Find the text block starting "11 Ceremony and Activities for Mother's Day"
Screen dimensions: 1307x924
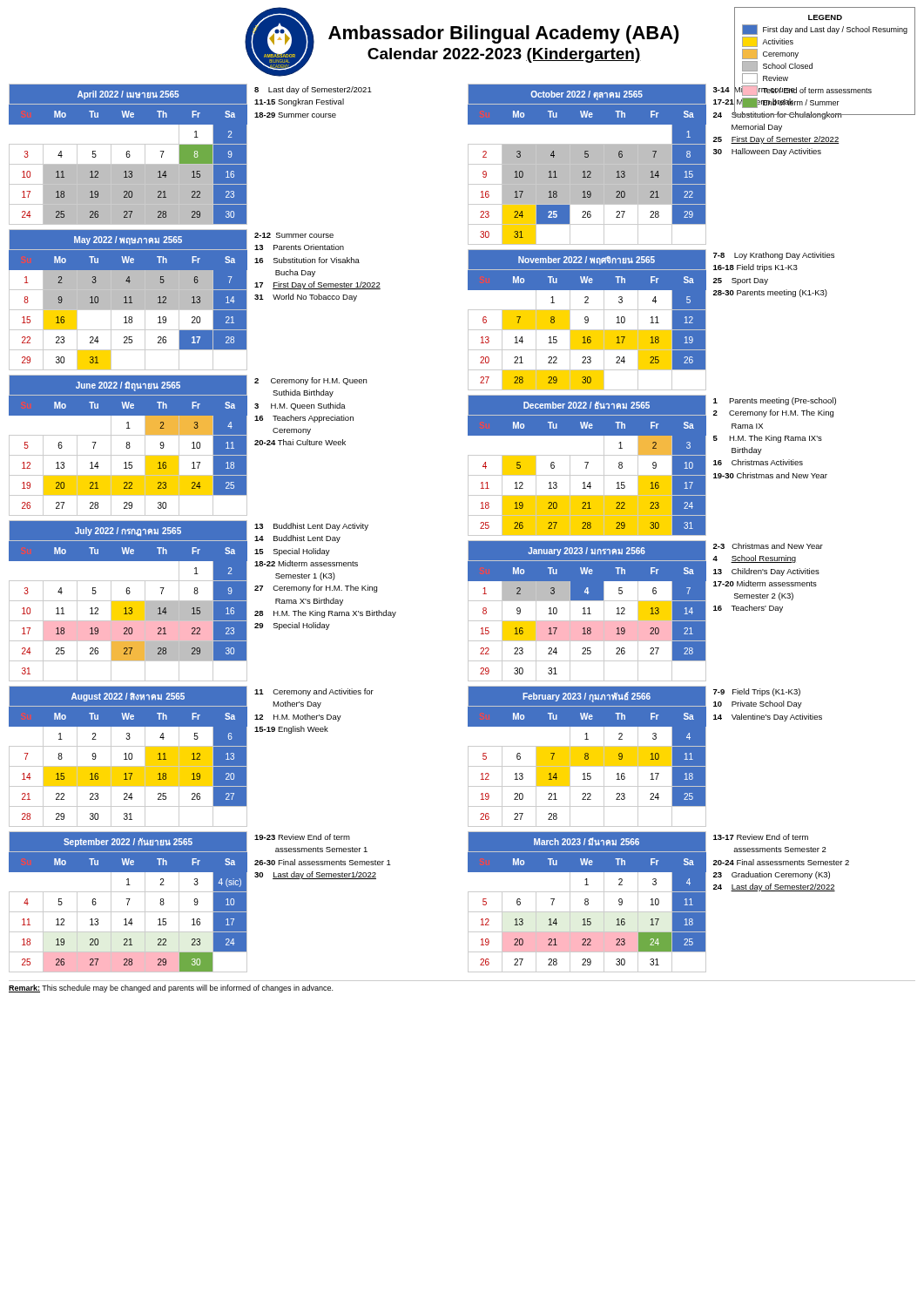pyautogui.click(x=314, y=692)
